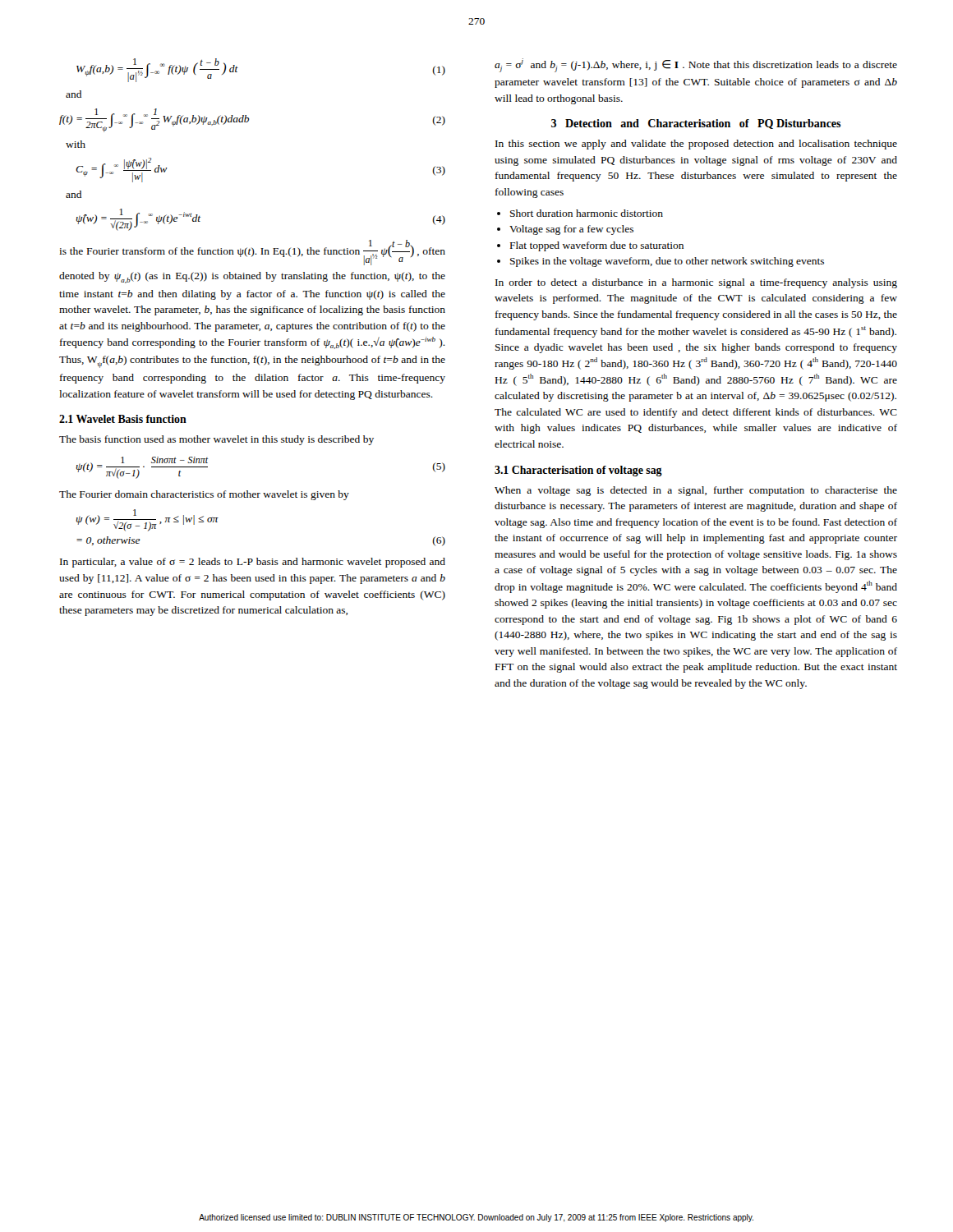Select the section header with the text "2.1 Wavelet Basis function"
The width and height of the screenshot is (953, 1232).
click(123, 419)
